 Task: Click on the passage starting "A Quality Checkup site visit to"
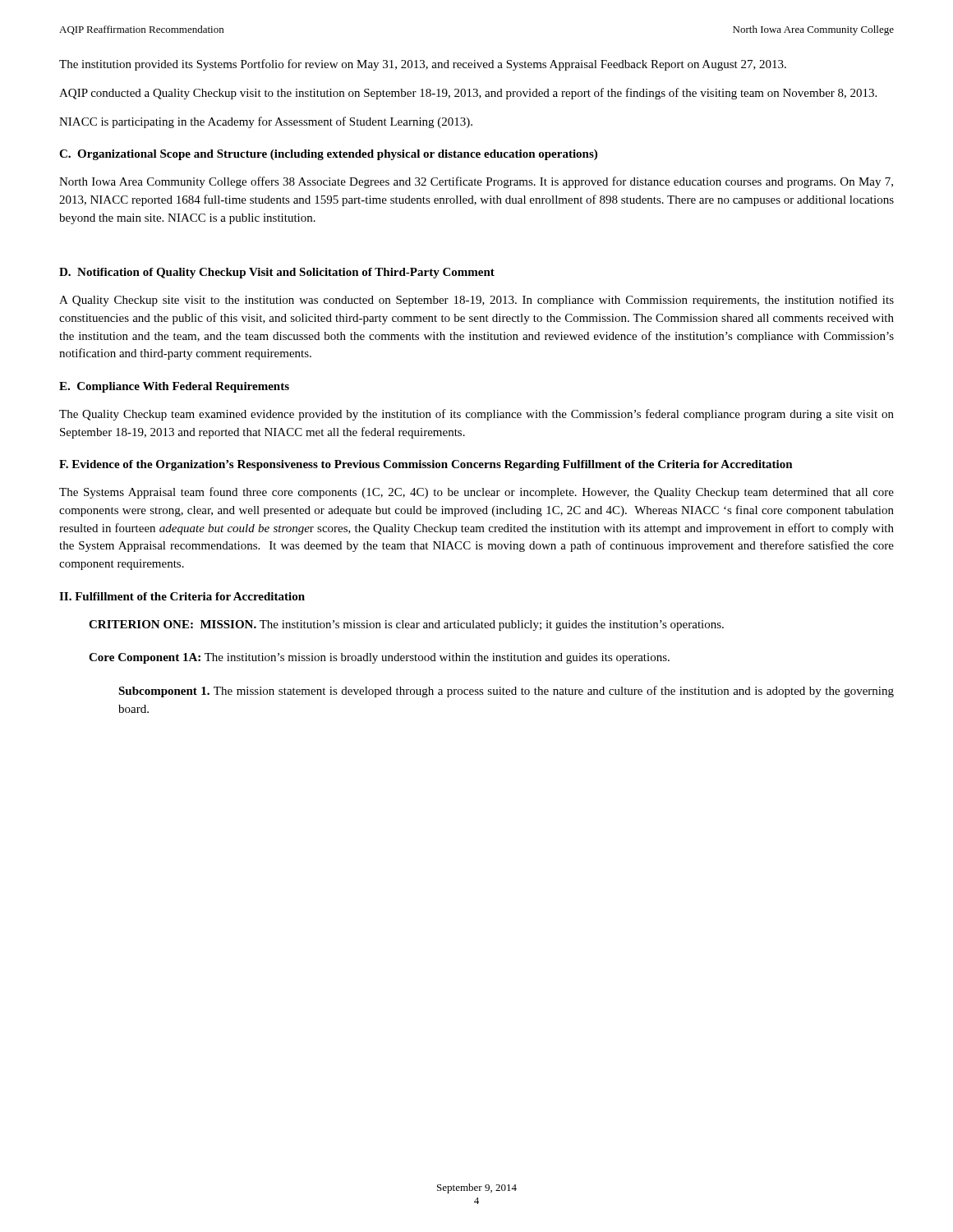(x=476, y=327)
